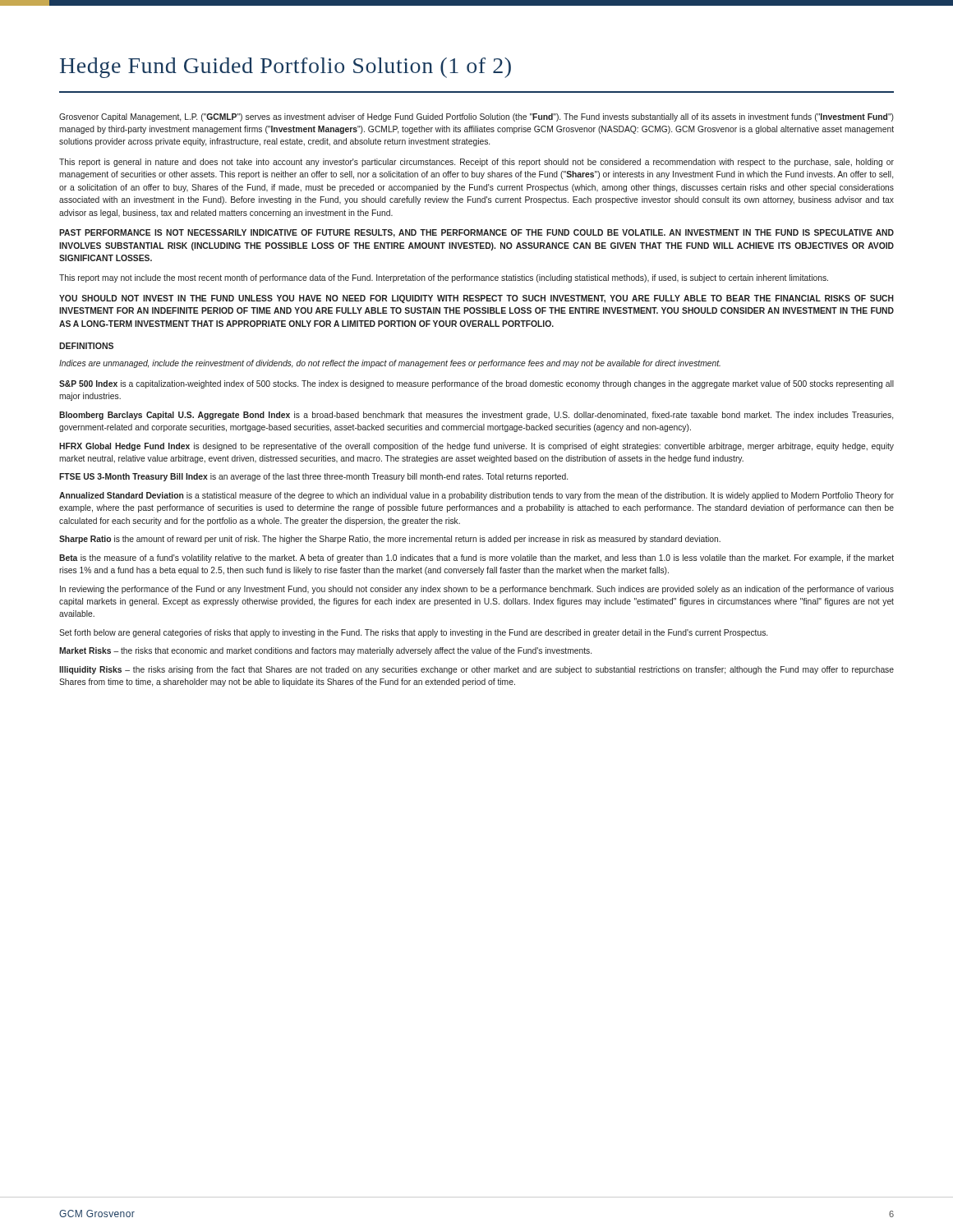Point to the block beginning "Bloomberg Barclays Capital U.S. Aggregate Bond Index"
The image size is (953, 1232).
(x=476, y=421)
